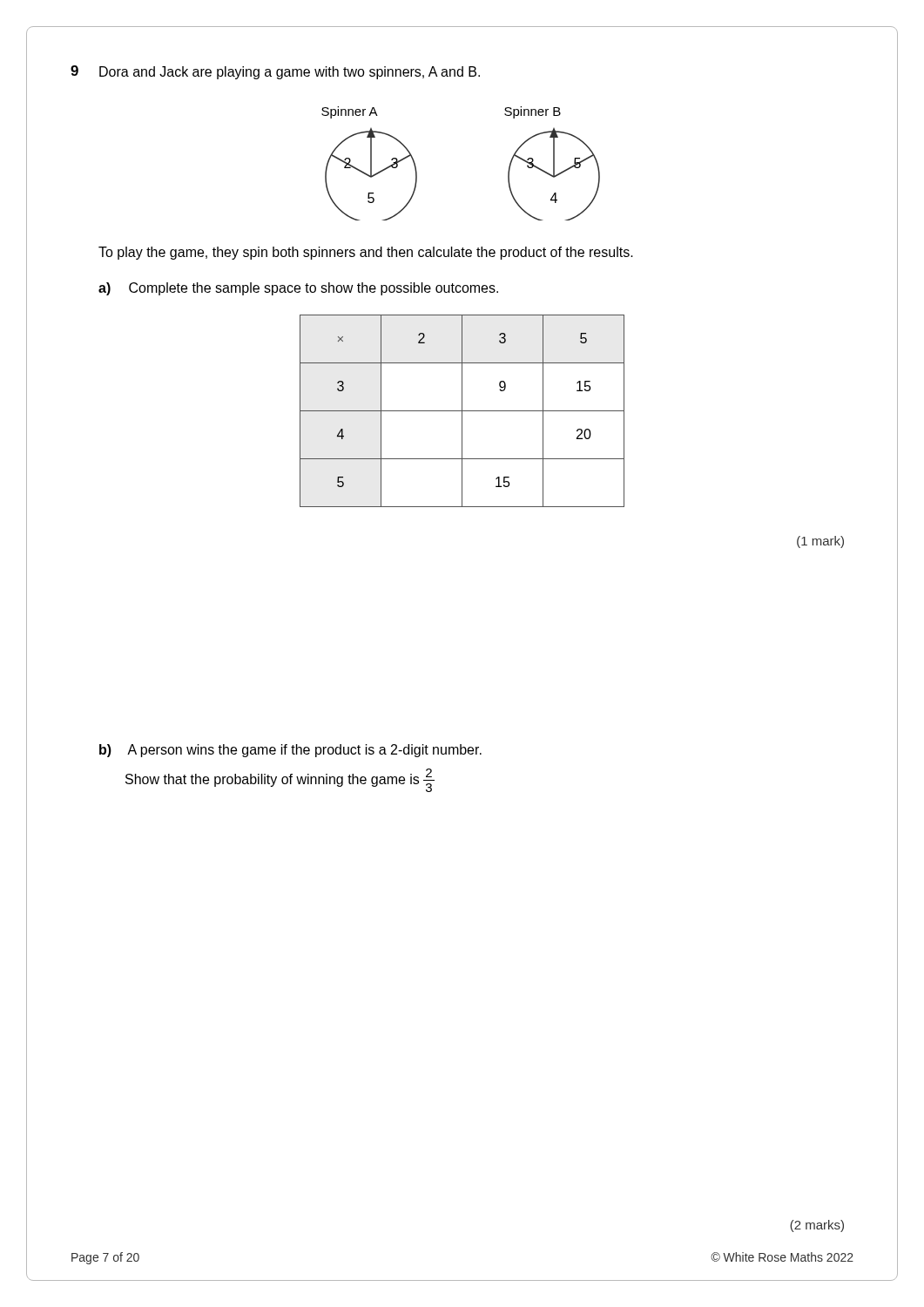Viewport: 924px width, 1307px height.
Task: Navigate to the element starting "b) A person wins the"
Action: pyautogui.click(x=290, y=750)
